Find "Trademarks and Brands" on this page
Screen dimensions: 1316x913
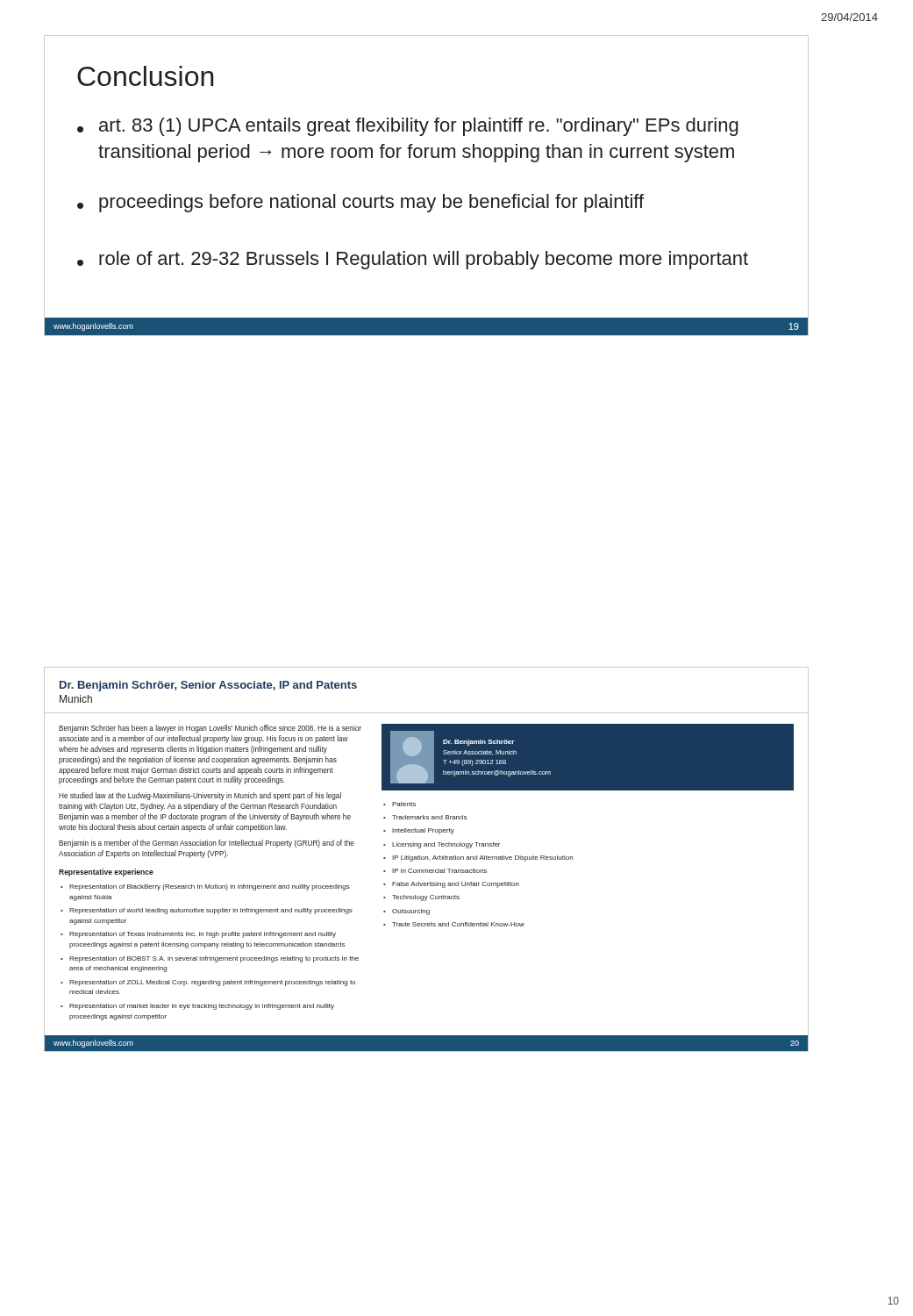(430, 817)
